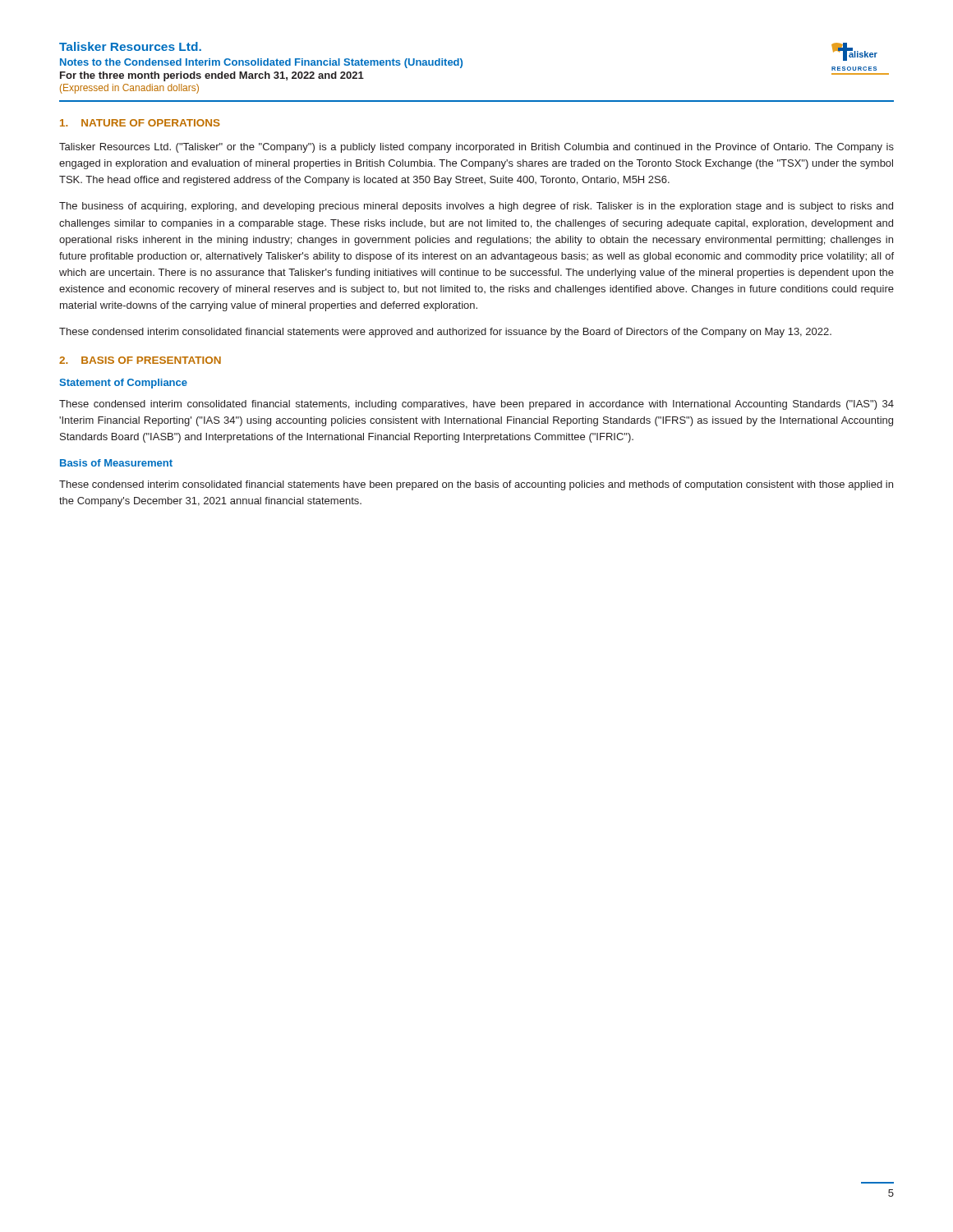Viewport: 953px width, 1232px height.
Task: Navigate to the block starting "The business of acquiring, exploring, and developing precious"
Action: tap(476, 256)
